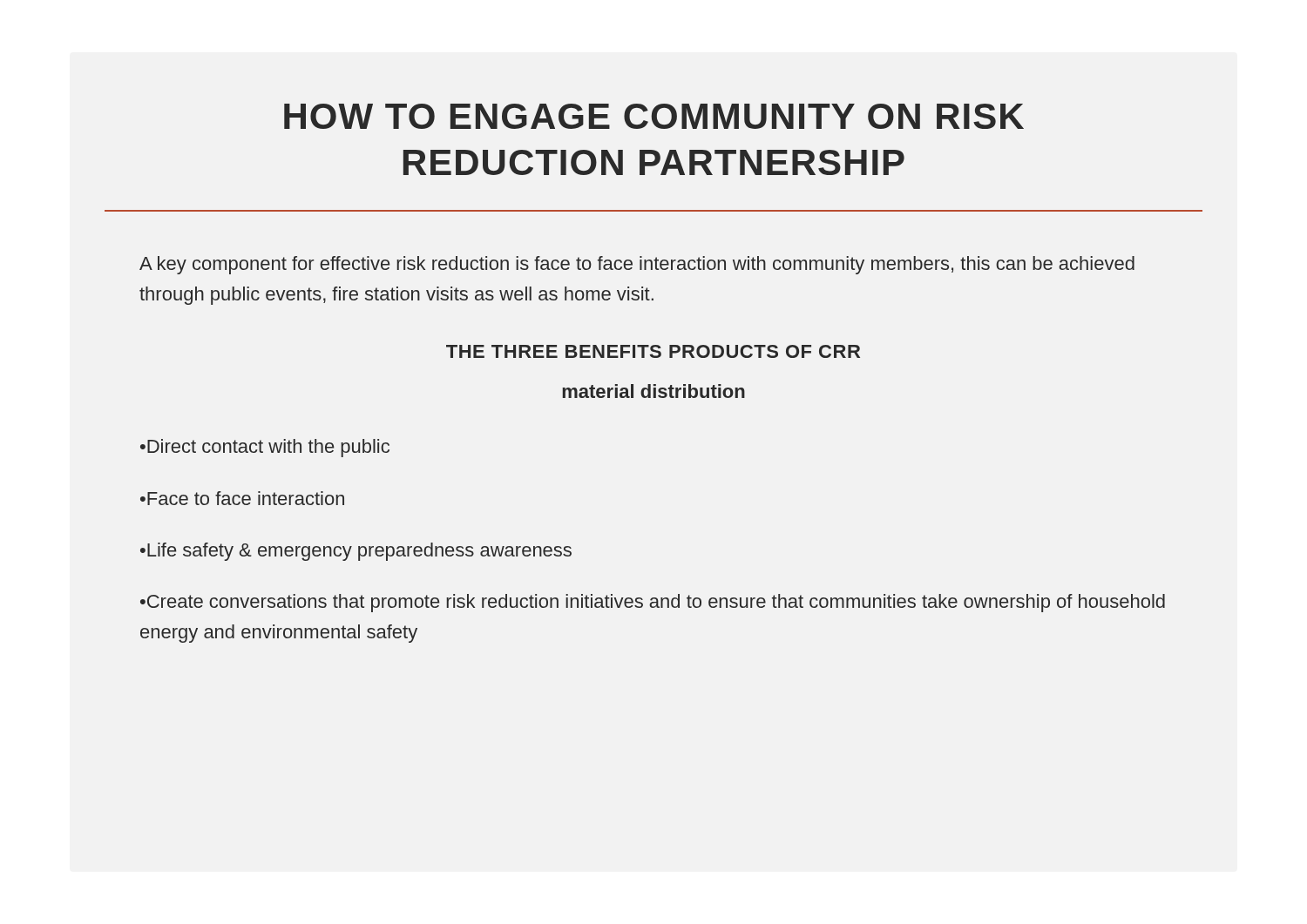The image size is (1307, 924).
Task: Select the title that says "HOW TO ENGAGE"
Action: click(x=654, y=140)
